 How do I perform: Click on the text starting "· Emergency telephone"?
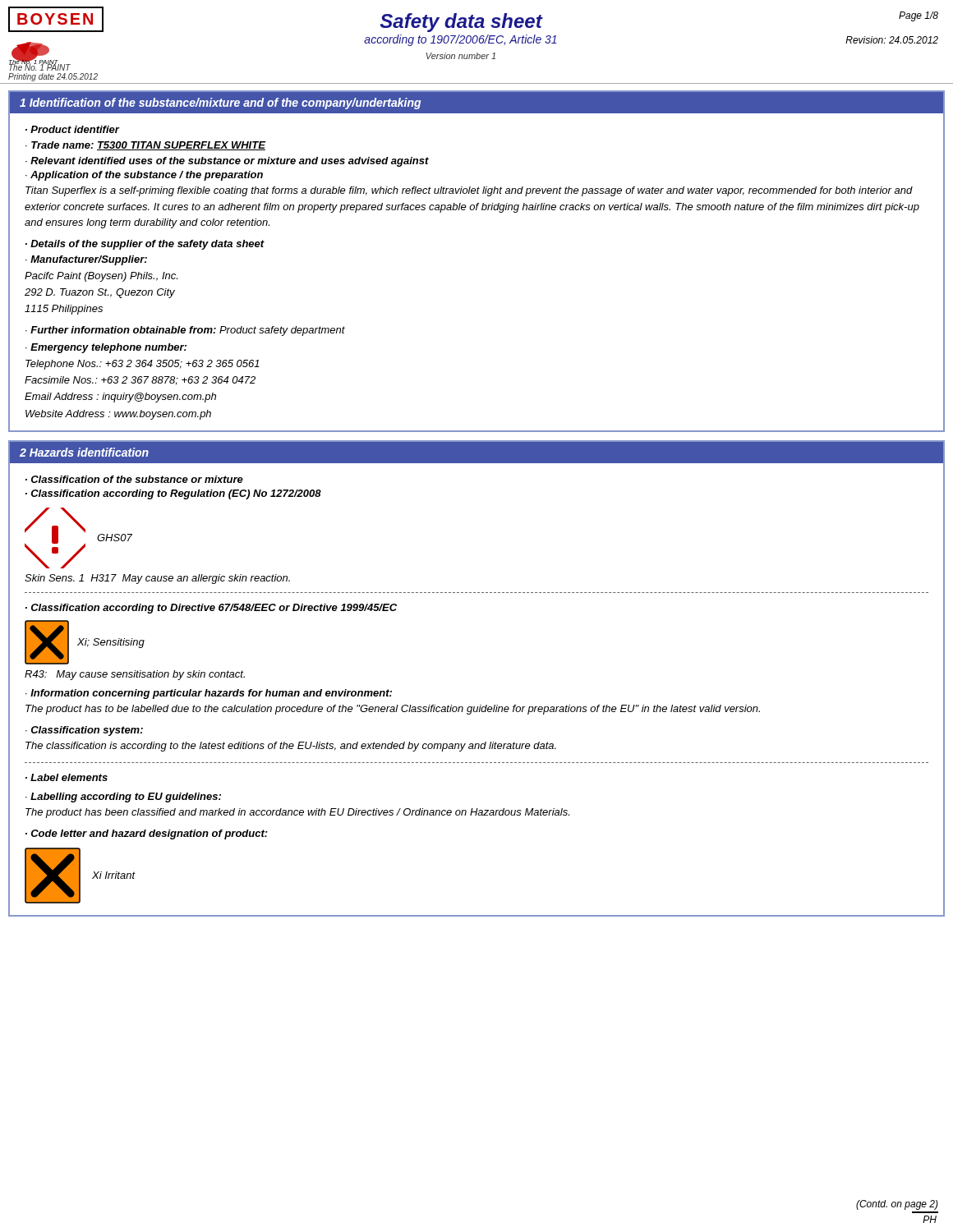(142, 380)
